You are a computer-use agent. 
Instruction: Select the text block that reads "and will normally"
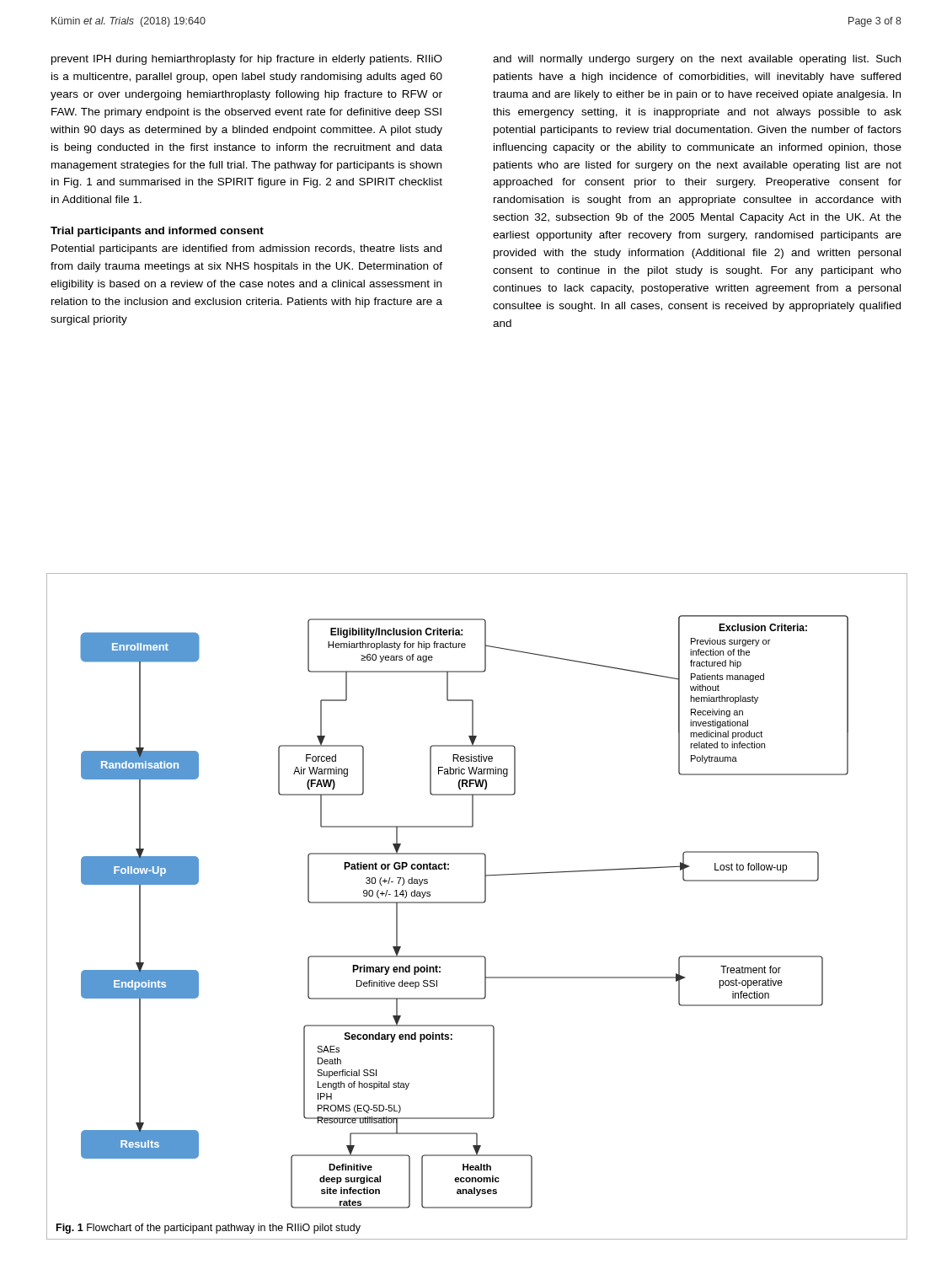(697, 191)
